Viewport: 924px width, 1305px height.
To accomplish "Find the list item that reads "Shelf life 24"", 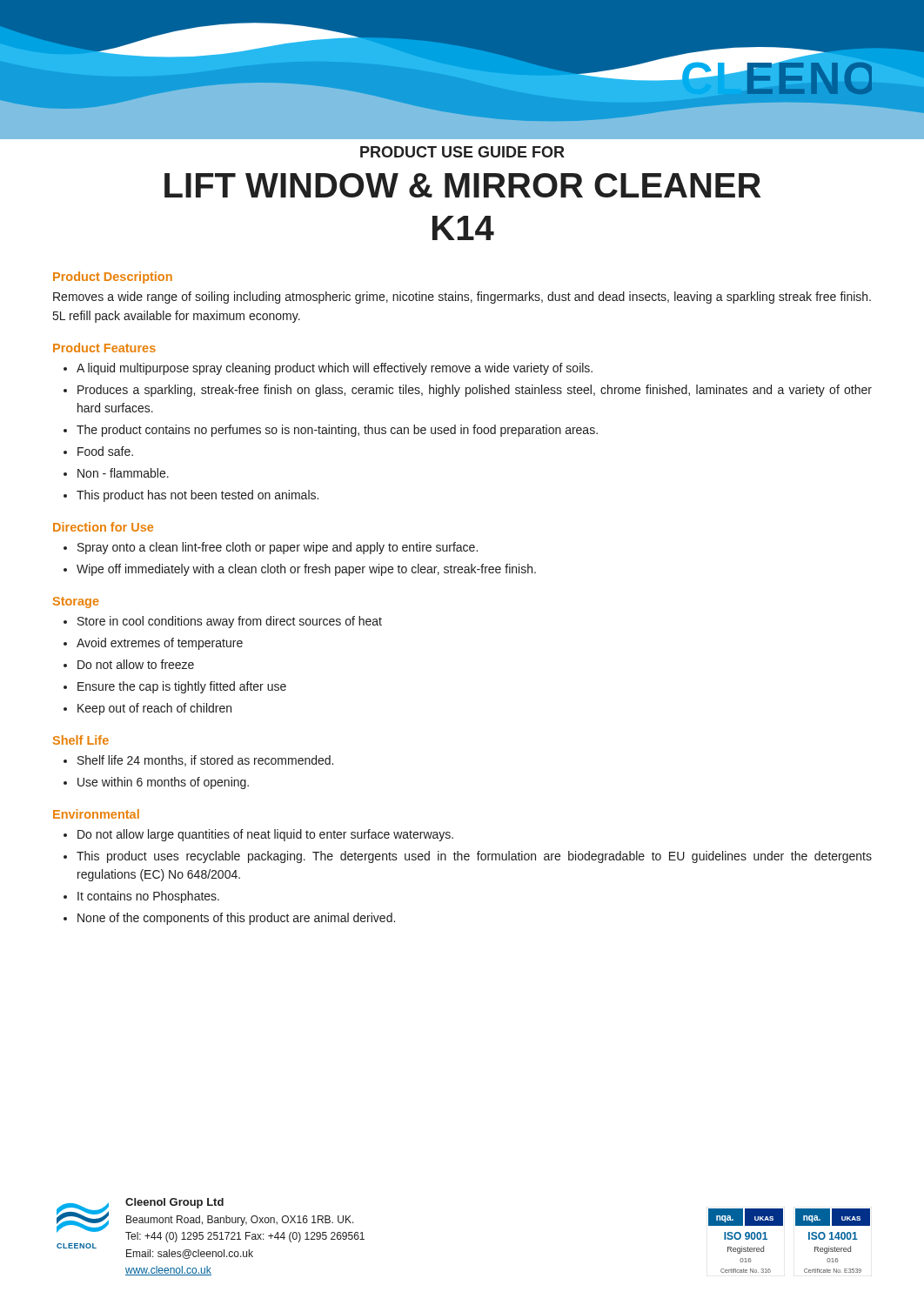I will 206,761.
